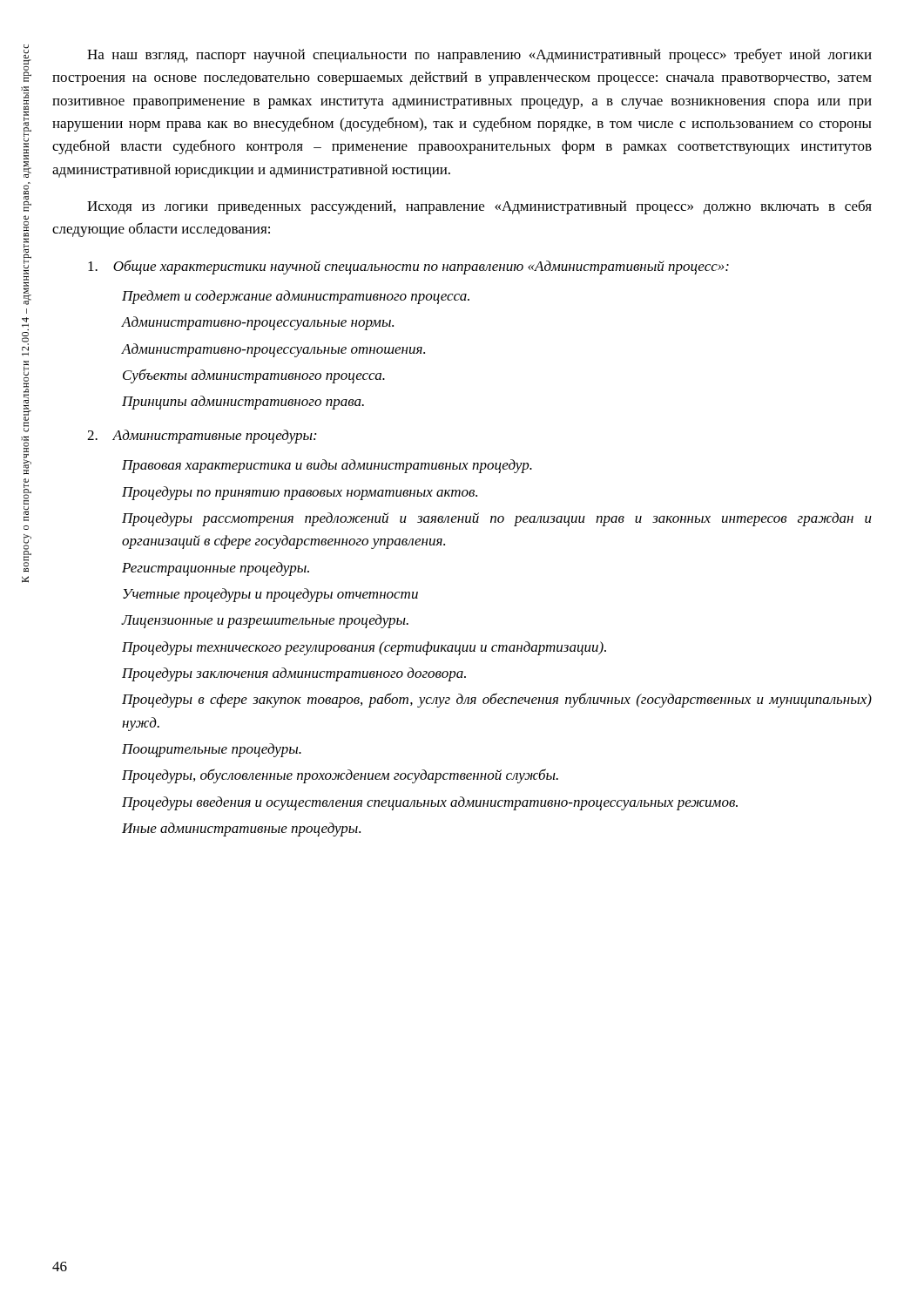Find the block starting "Процедуры по принятию"

(x=300, y=491)
